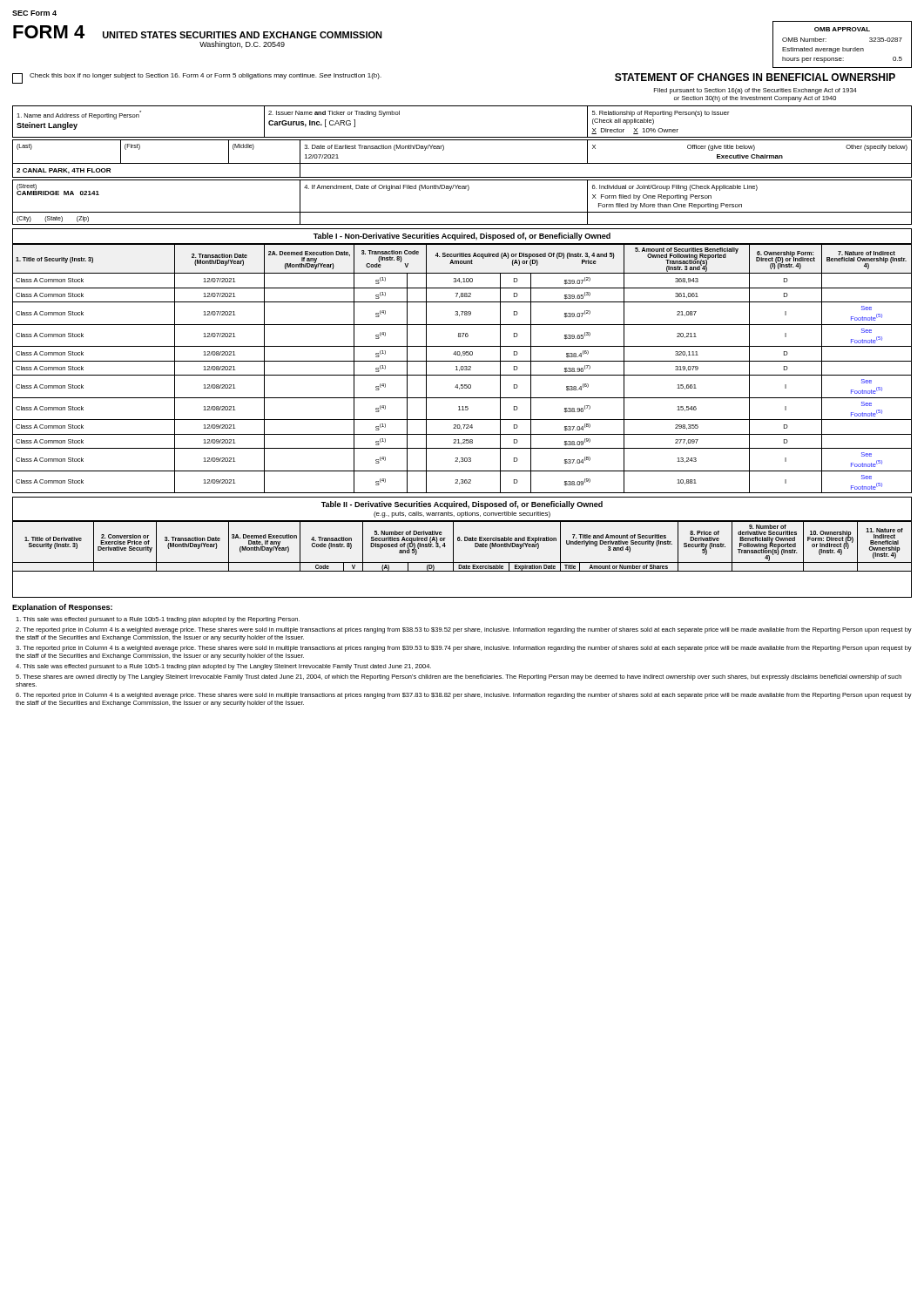Find the block on this page that starts "2. The reported price in"
Image resolution: width=924 pixels, height=1307 pixels.
(x=464, y=634)
